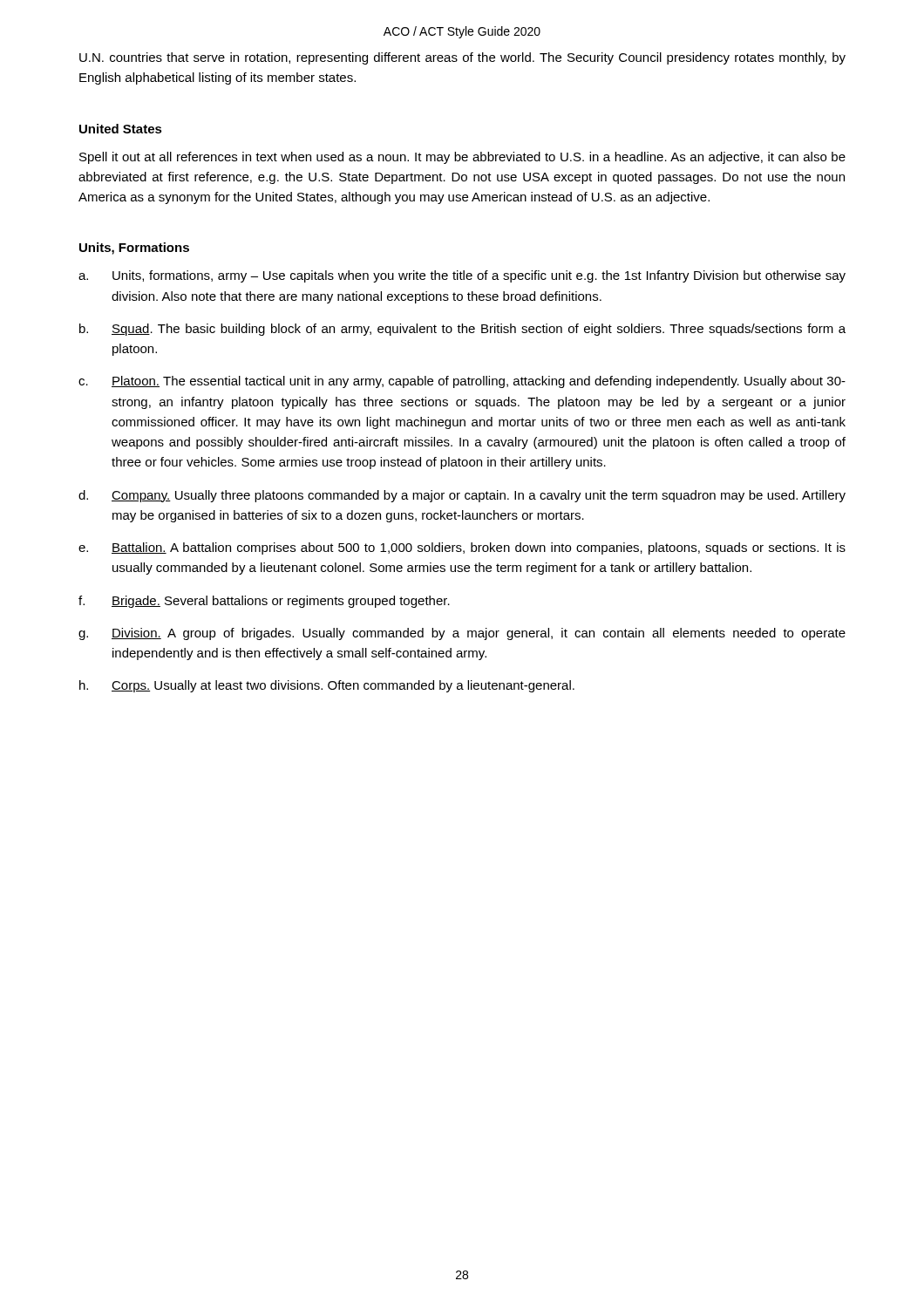The image size is (924, 1308).
Task: Locate the text block containing "U.N. countries that serve in rotation, representing"
Action: (x=462, y=67)
